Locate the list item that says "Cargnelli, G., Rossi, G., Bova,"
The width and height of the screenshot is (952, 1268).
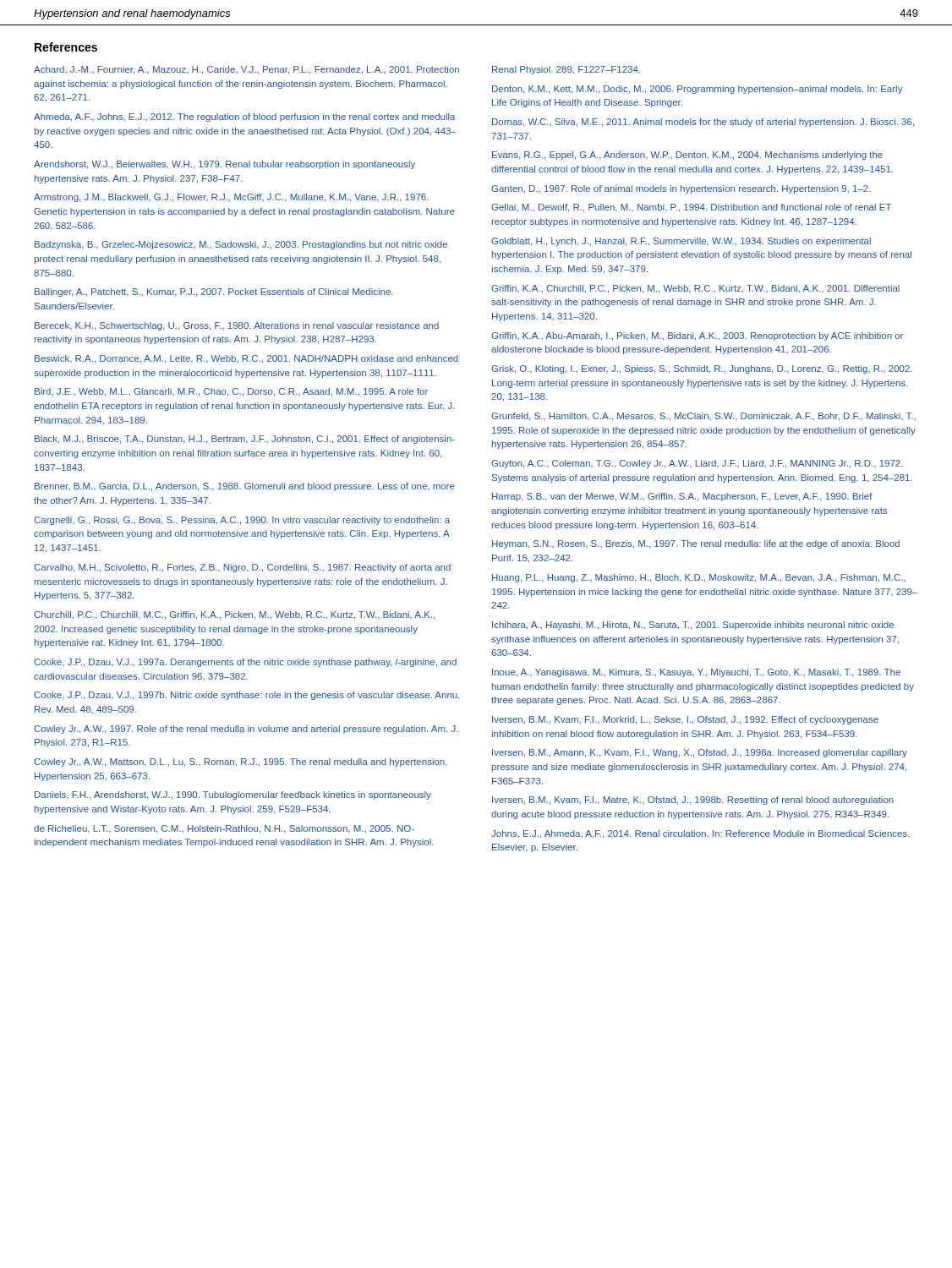[x=242, y=534]
